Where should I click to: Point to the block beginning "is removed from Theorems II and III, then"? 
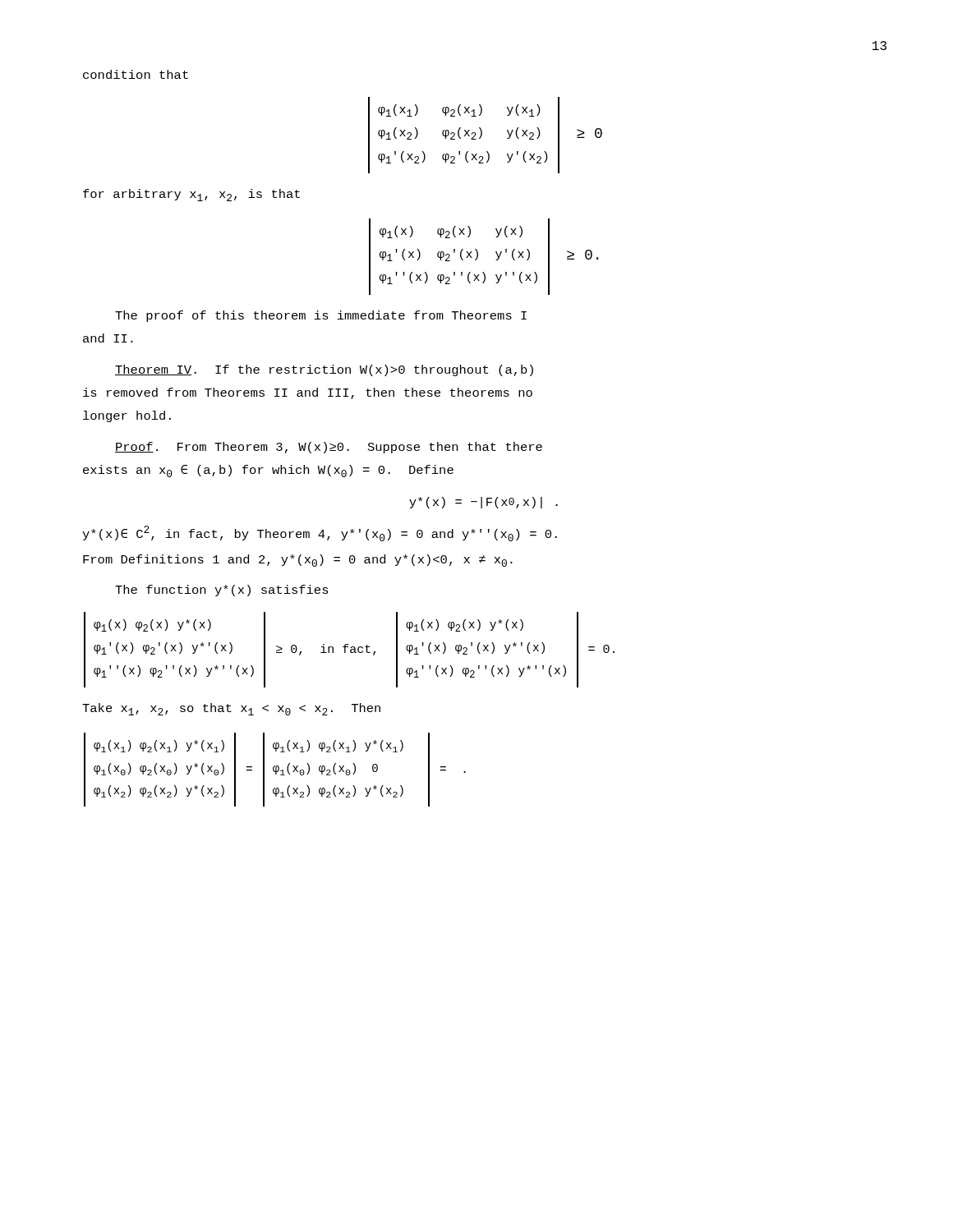(x=308, y=393)
